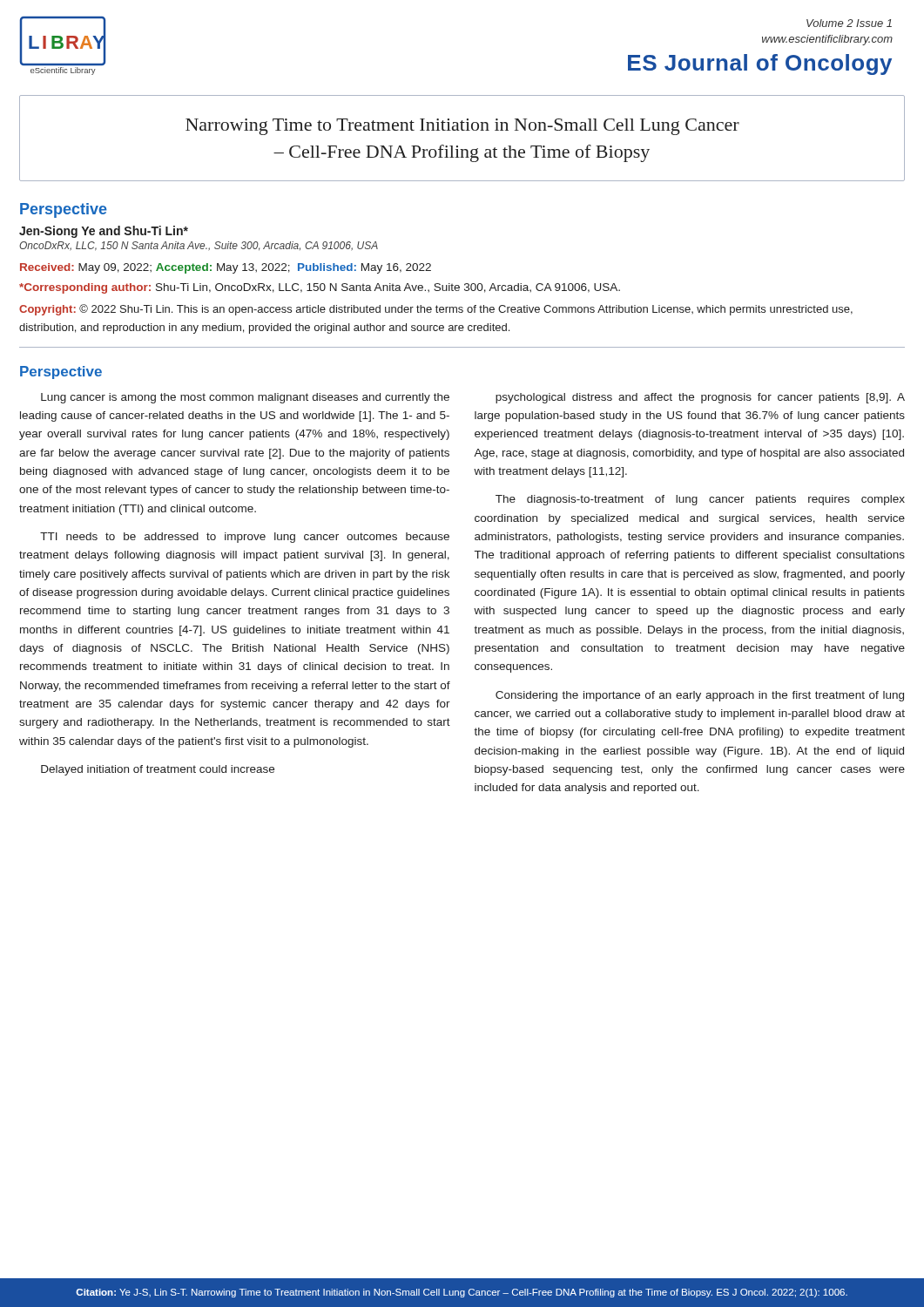Locate the block of text that opens with "Considering the importance of"
The width and height of the screenshot is (924, 1307).
tap(690, 741)
